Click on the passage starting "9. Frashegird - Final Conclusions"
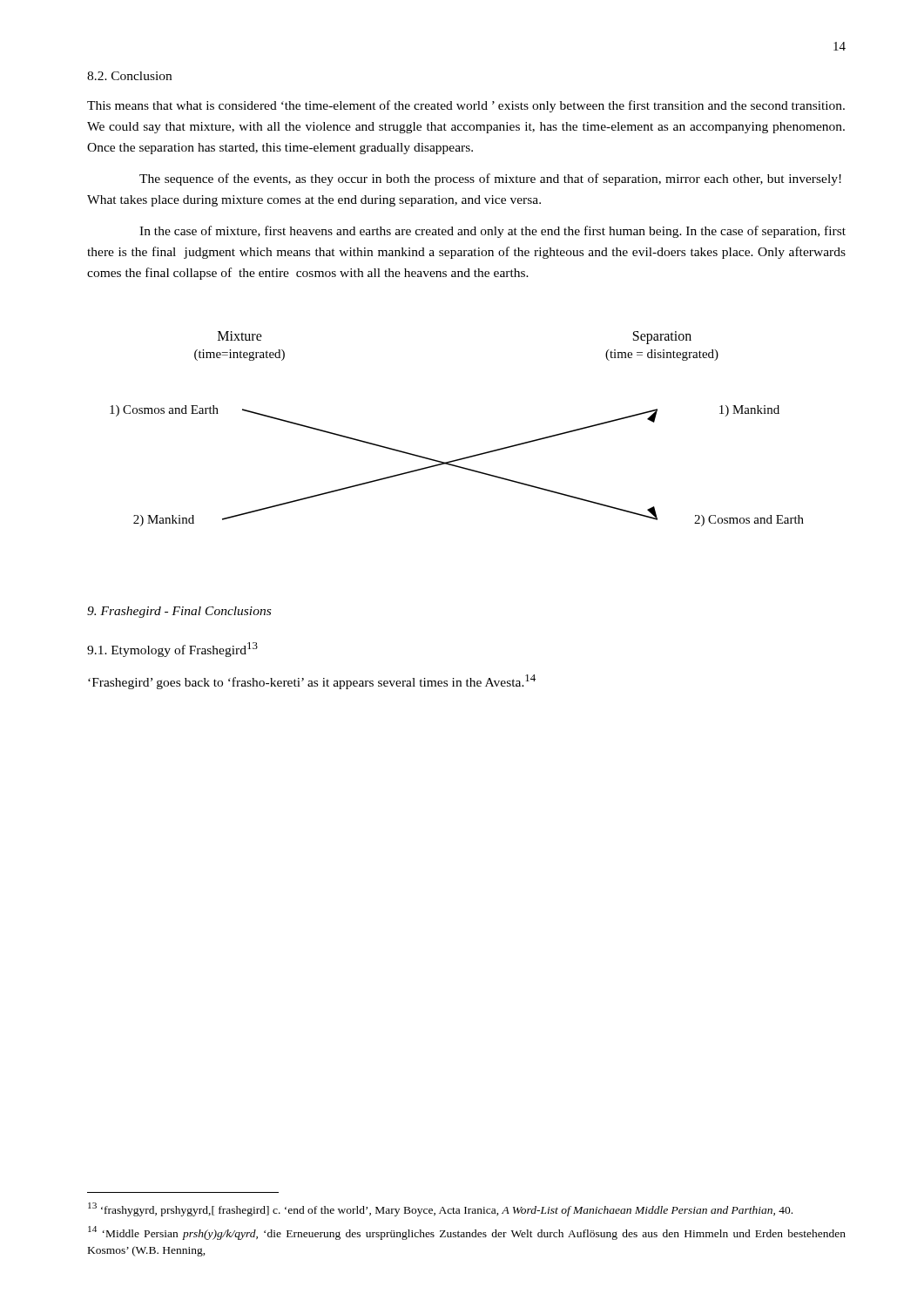The height and width of the screenshot is (1307, 924). click(x=179, y=610)
